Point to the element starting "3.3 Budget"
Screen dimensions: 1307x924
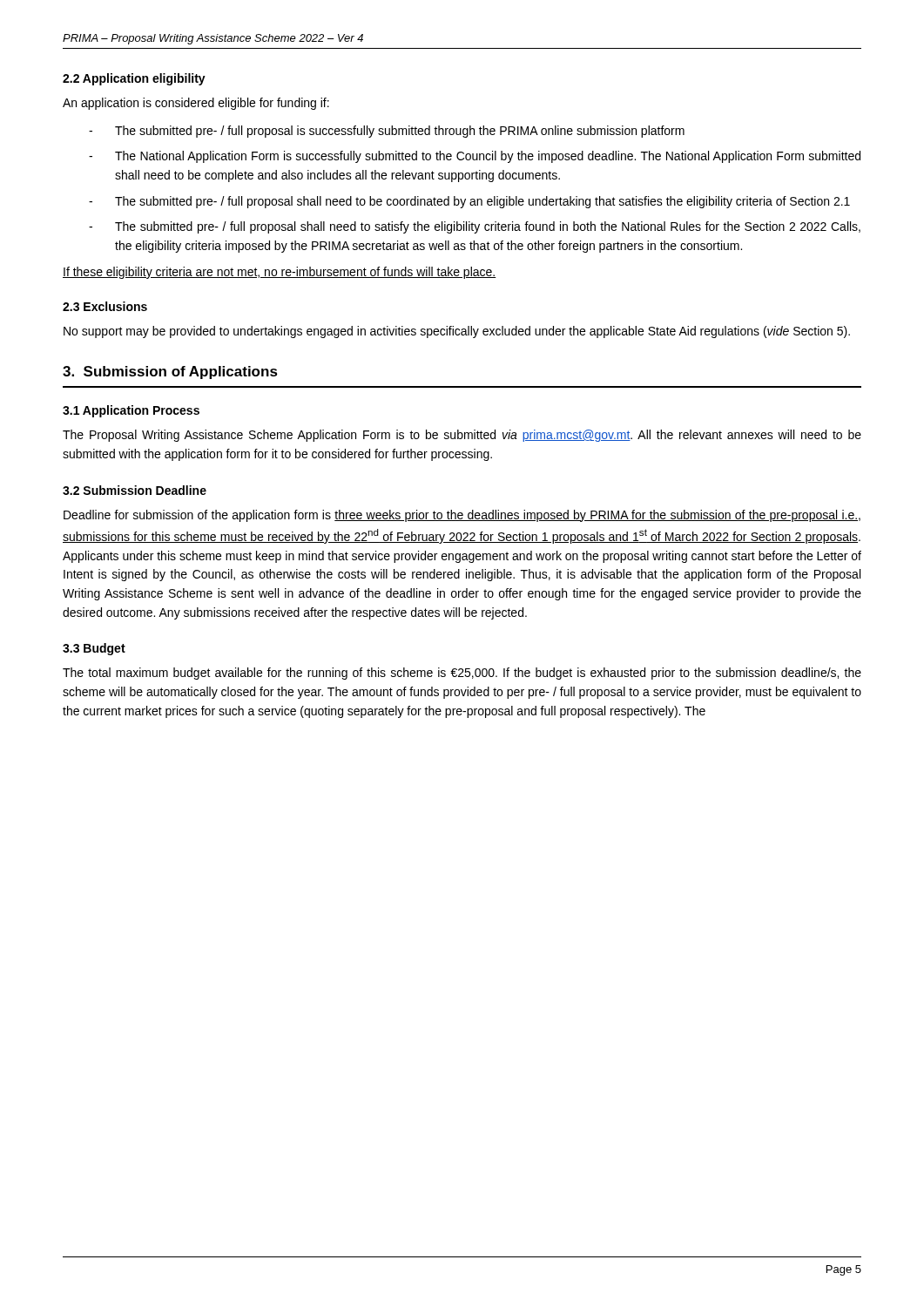coord(94,649)
